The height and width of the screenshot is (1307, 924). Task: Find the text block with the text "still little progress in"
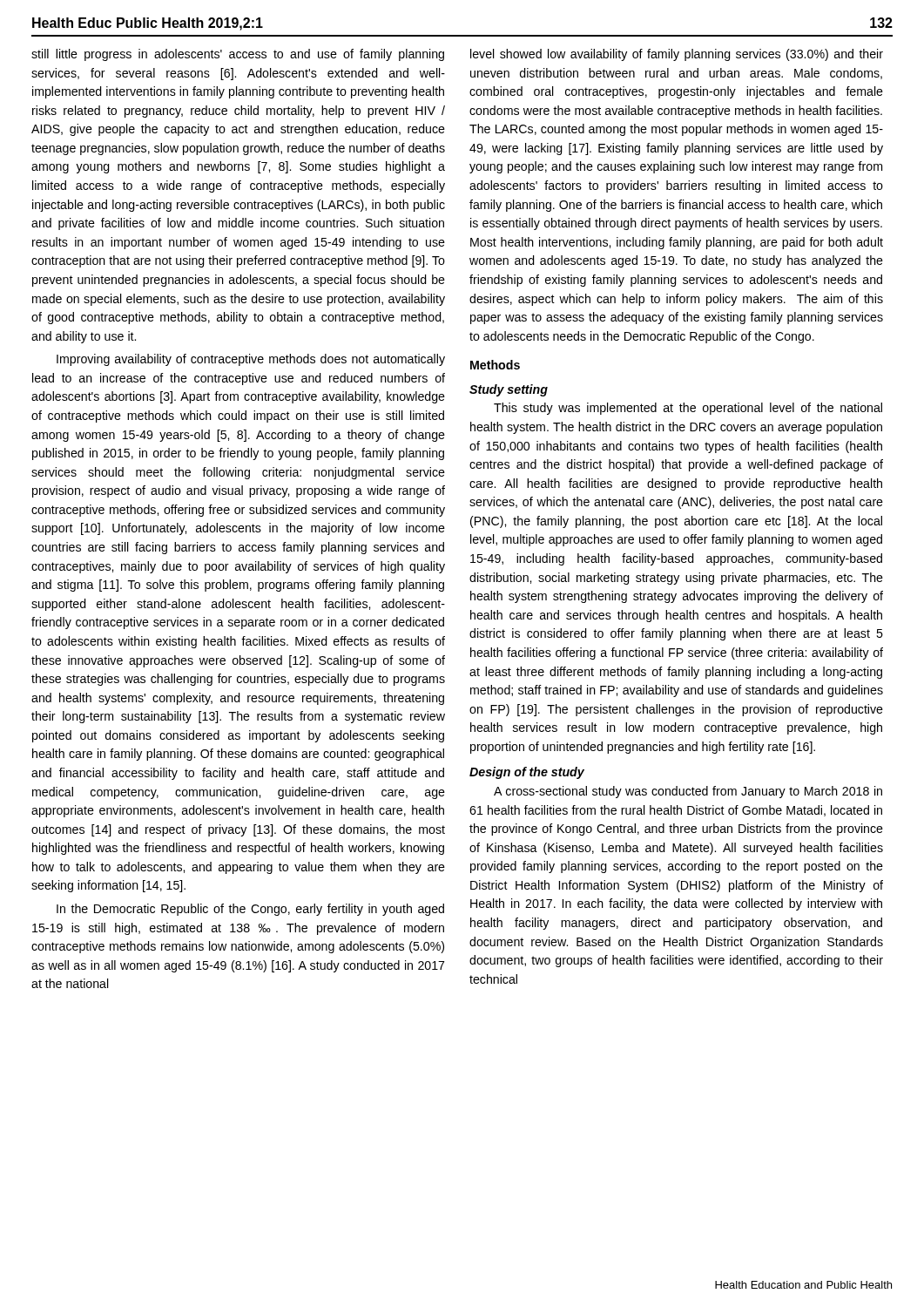pos(238,196)
